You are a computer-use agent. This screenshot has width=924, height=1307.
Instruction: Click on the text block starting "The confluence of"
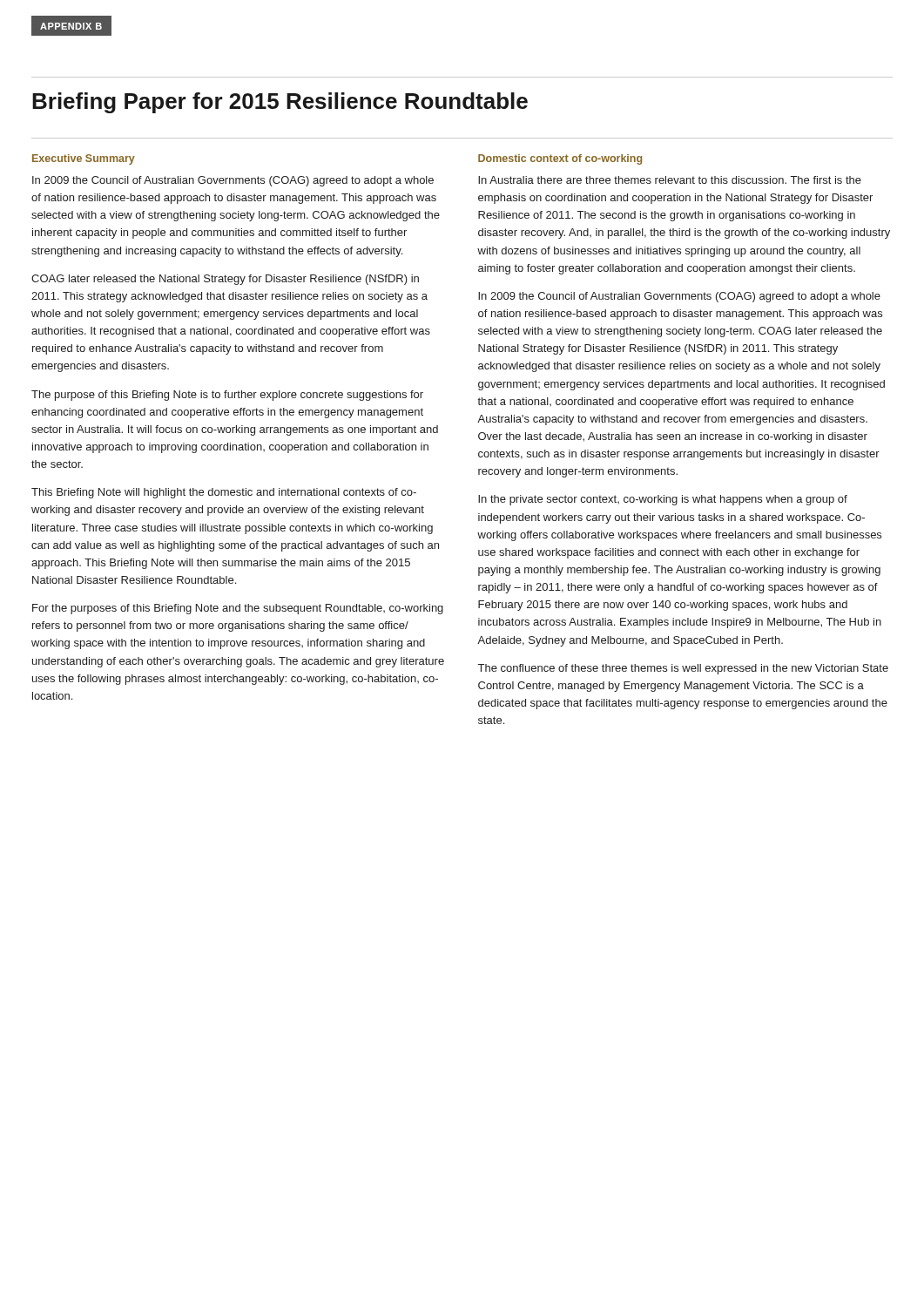click(685, 694)
